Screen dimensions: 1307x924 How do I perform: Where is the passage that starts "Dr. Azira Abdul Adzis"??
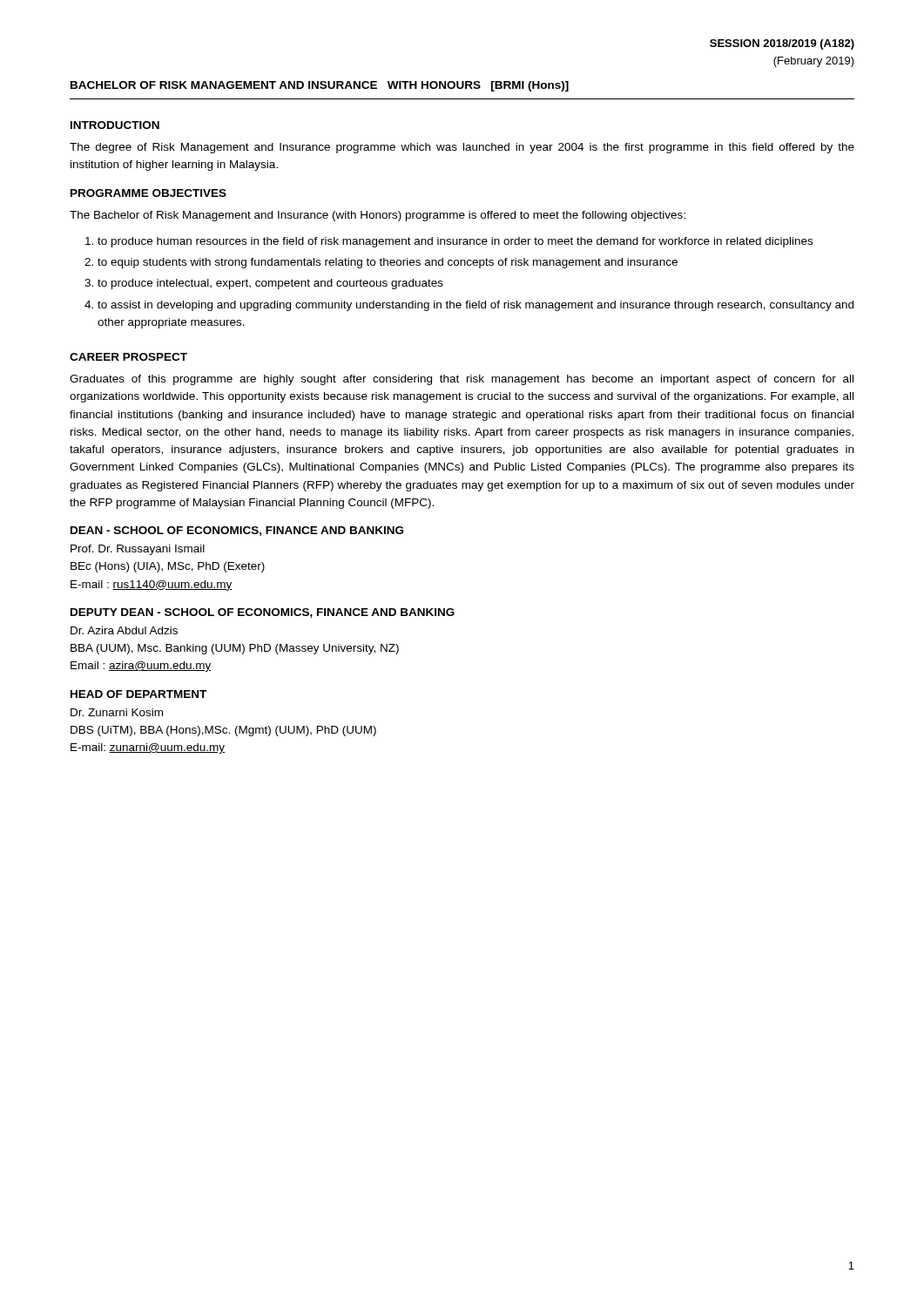tap(124, 630)
